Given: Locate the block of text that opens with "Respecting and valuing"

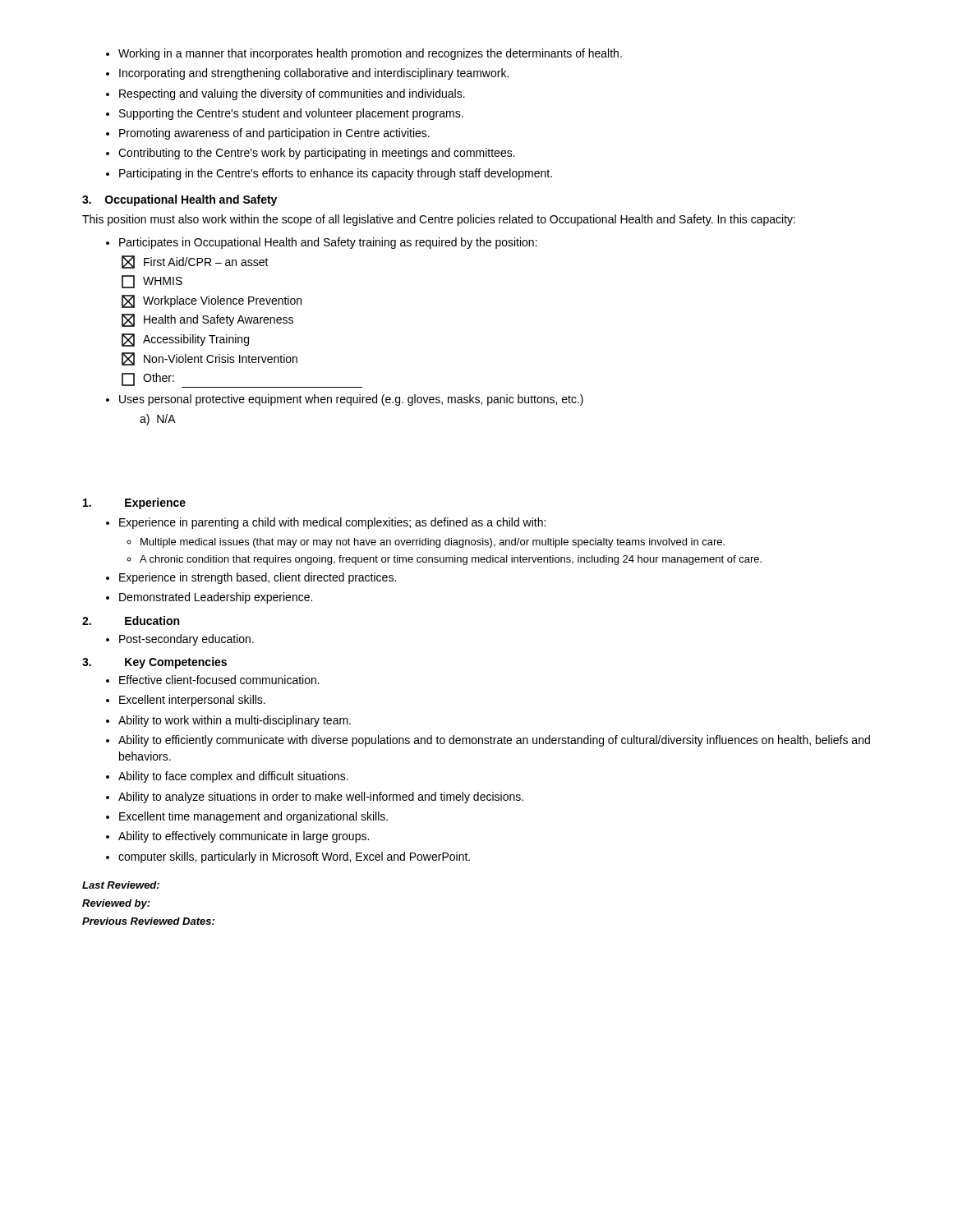Looking at the screenshot, I should point(292,93).
